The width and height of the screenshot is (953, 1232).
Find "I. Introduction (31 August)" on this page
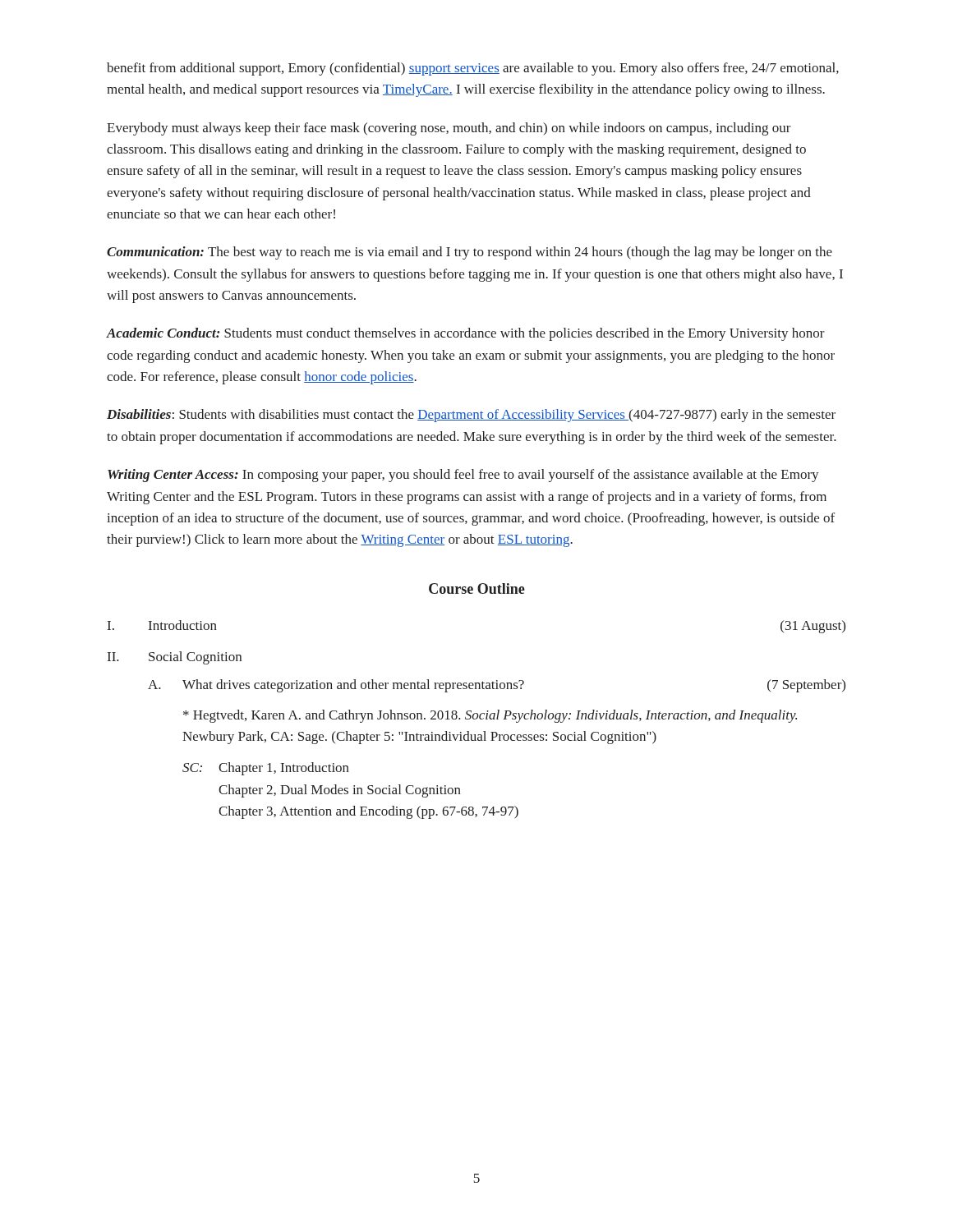click(x=188, y=626)
